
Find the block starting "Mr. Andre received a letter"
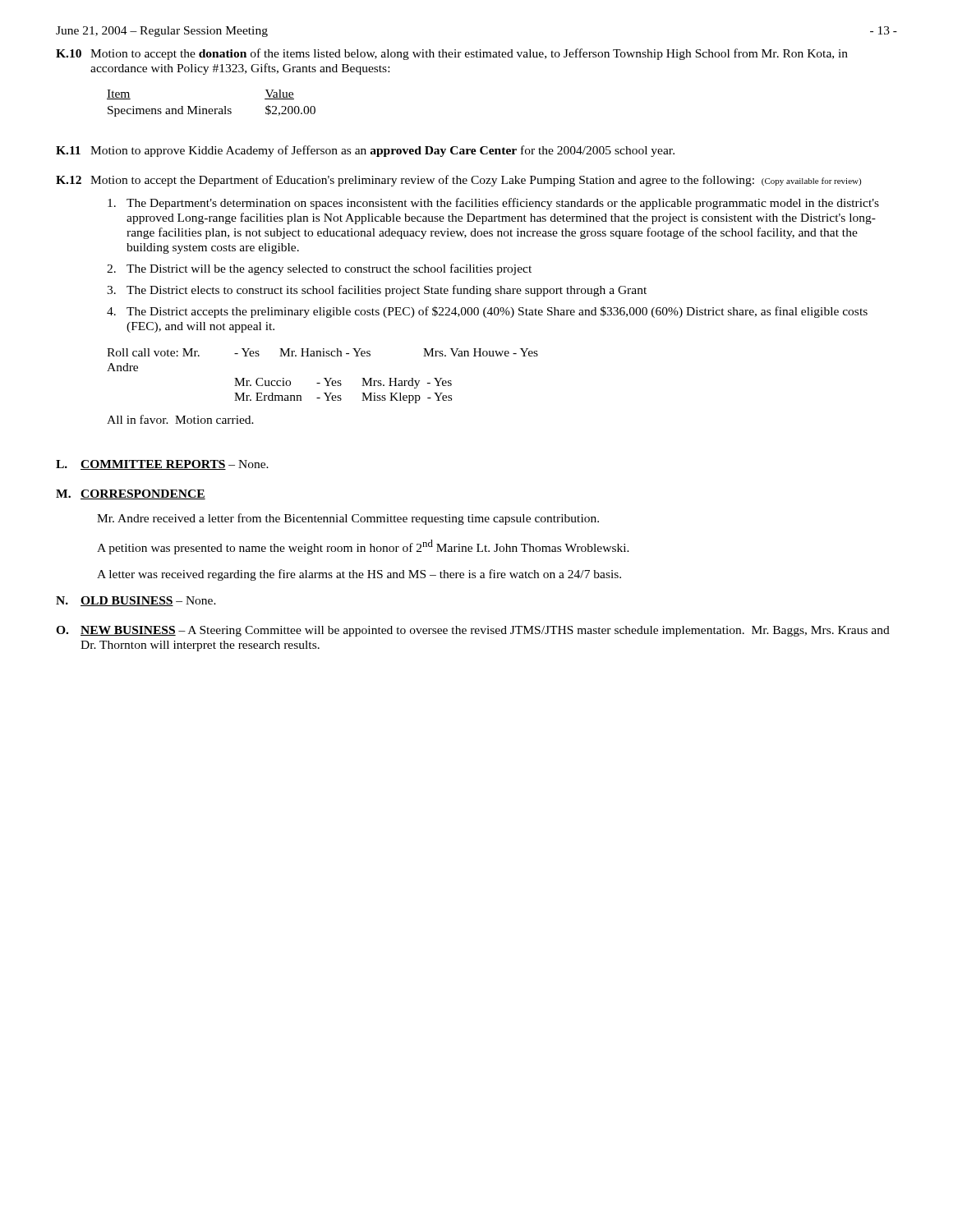[348, 518]
